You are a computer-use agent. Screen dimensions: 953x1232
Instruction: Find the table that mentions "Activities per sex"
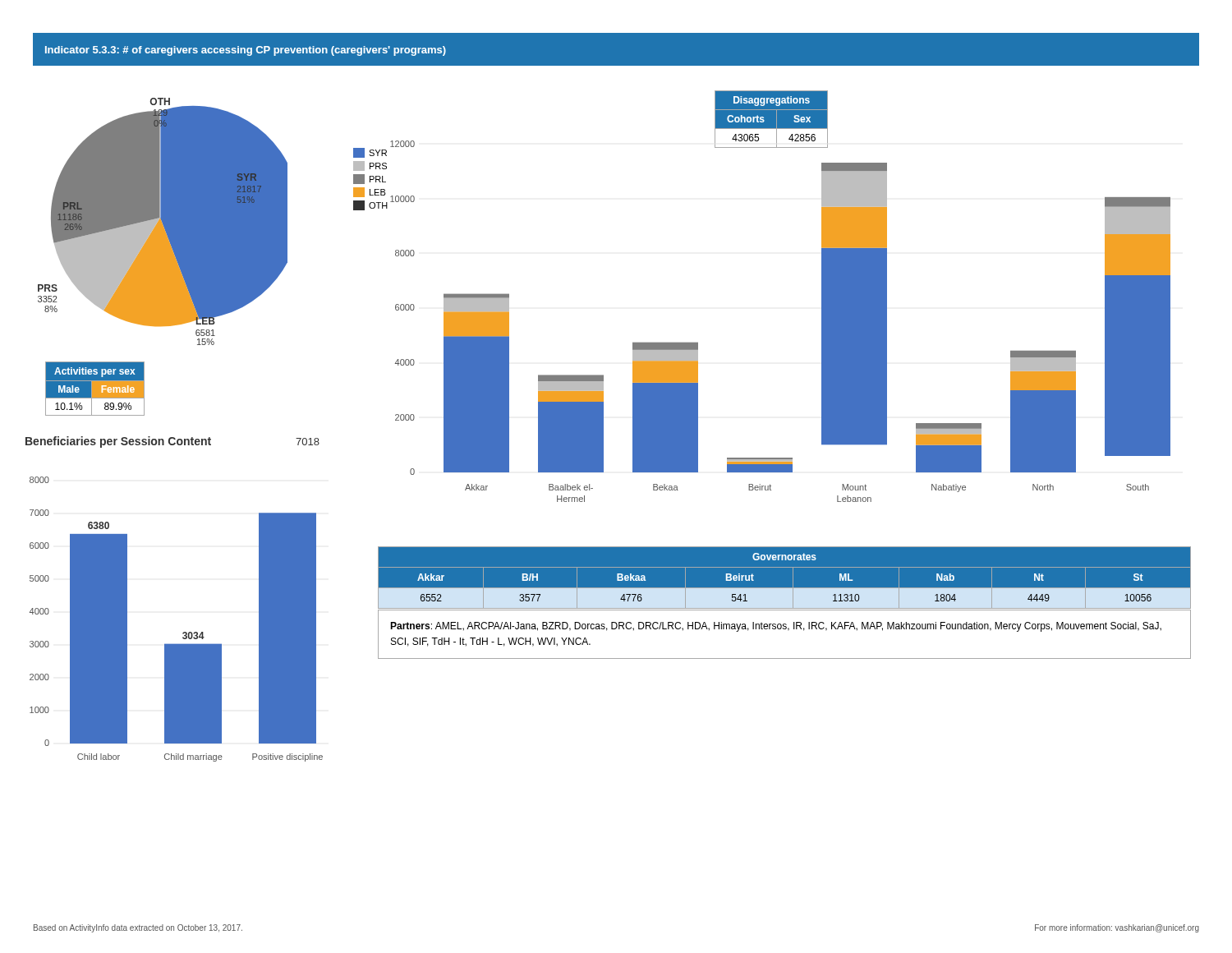pos(127,389)
